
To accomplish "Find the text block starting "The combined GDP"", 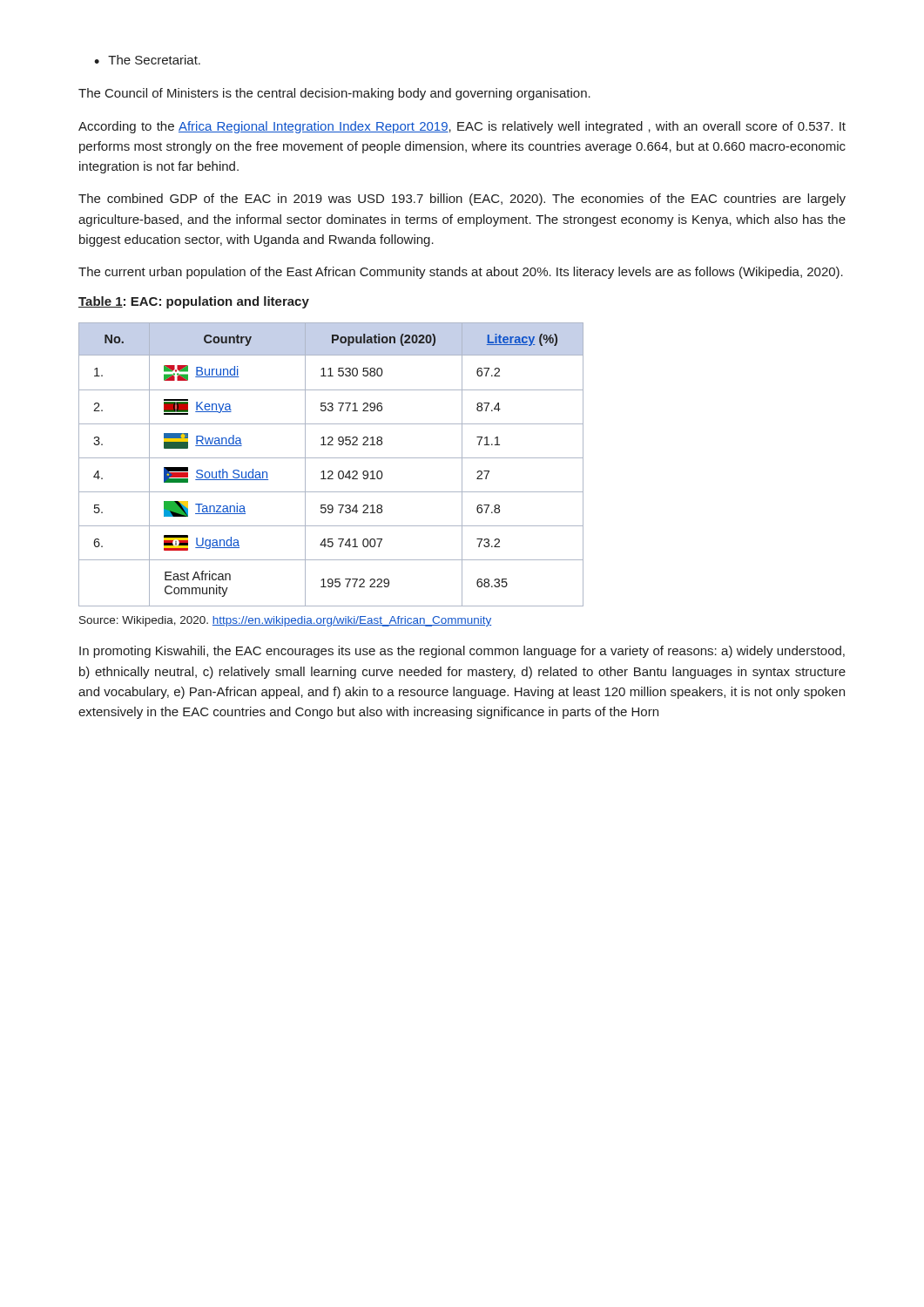I will tap(462, 219).
